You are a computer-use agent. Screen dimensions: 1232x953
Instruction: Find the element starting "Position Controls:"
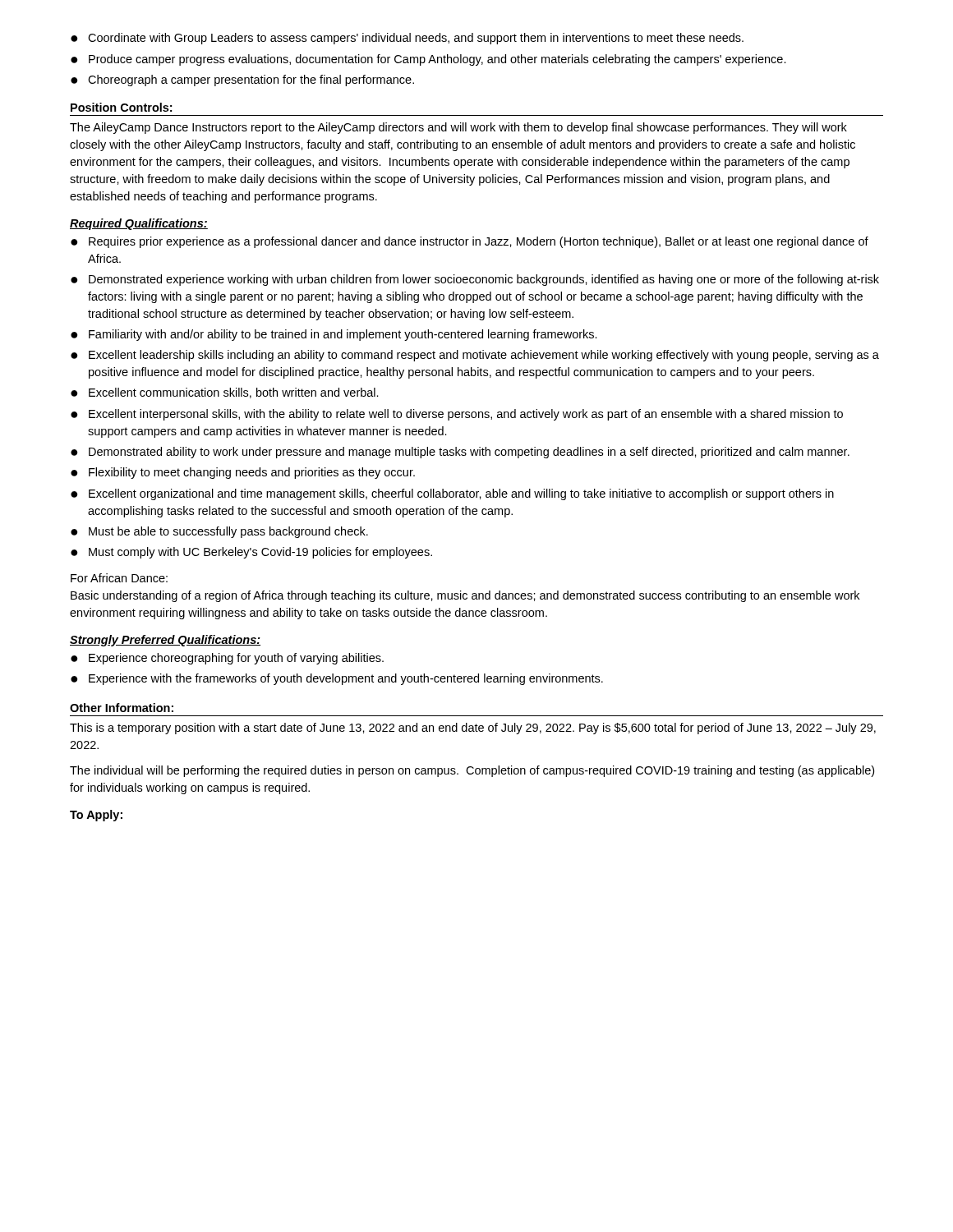tap(121, 107)
